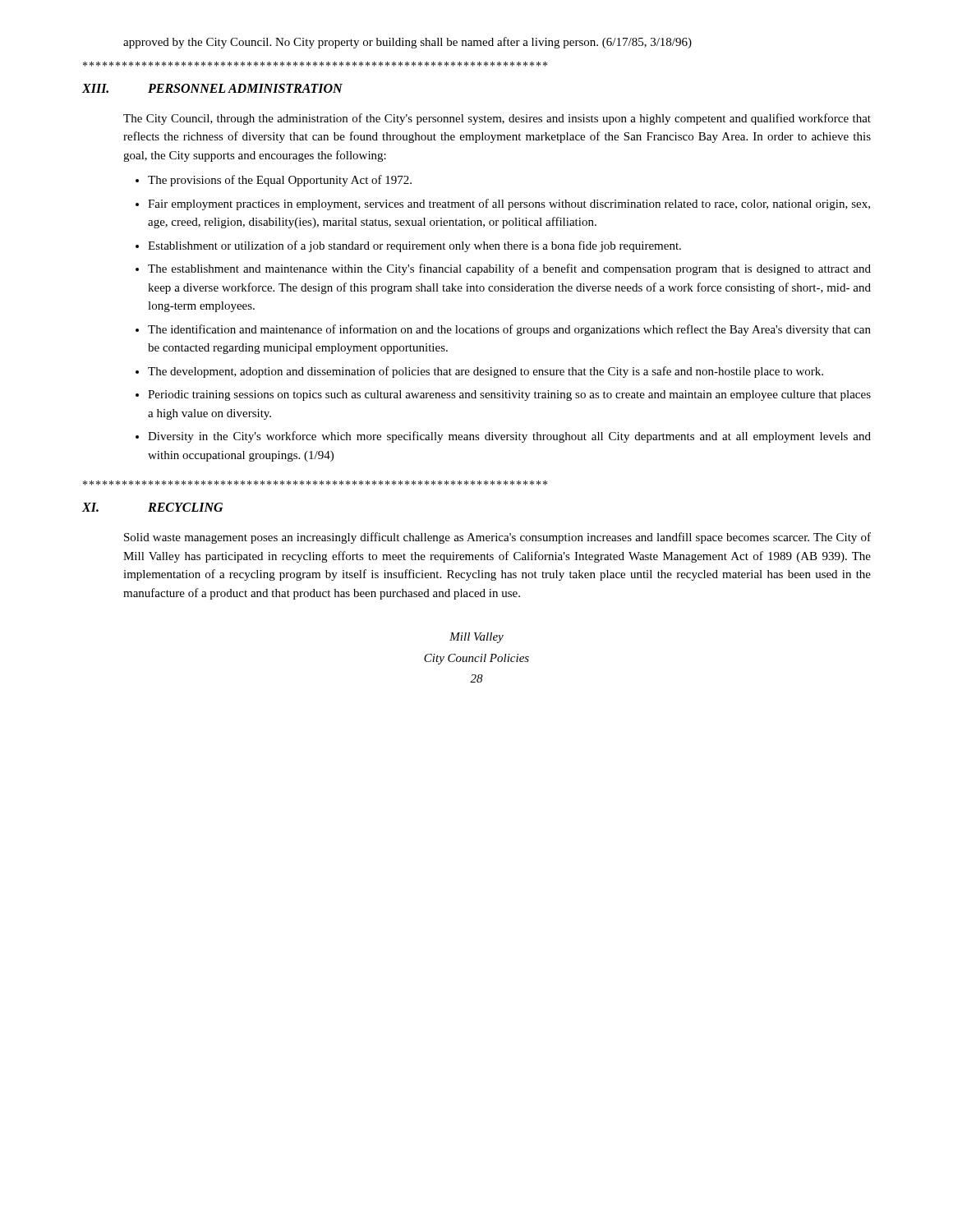Locate the text block that says "approved by the City"
Image resolution: width=953 pixels, height=1232 pixels.
[x=407, y=42]
